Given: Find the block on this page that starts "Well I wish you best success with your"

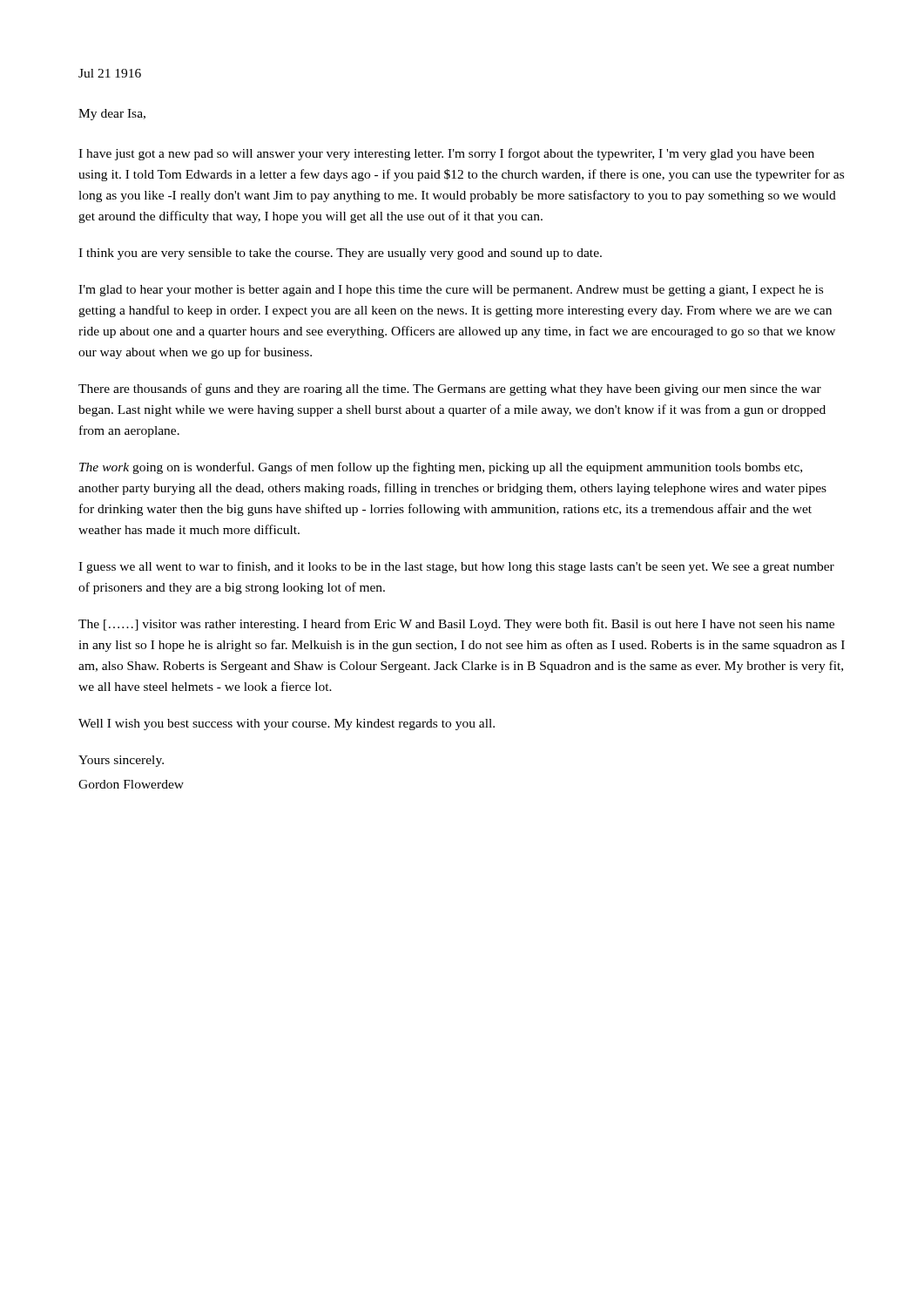Looking at the screenshot, I should [x=287, y=723].
